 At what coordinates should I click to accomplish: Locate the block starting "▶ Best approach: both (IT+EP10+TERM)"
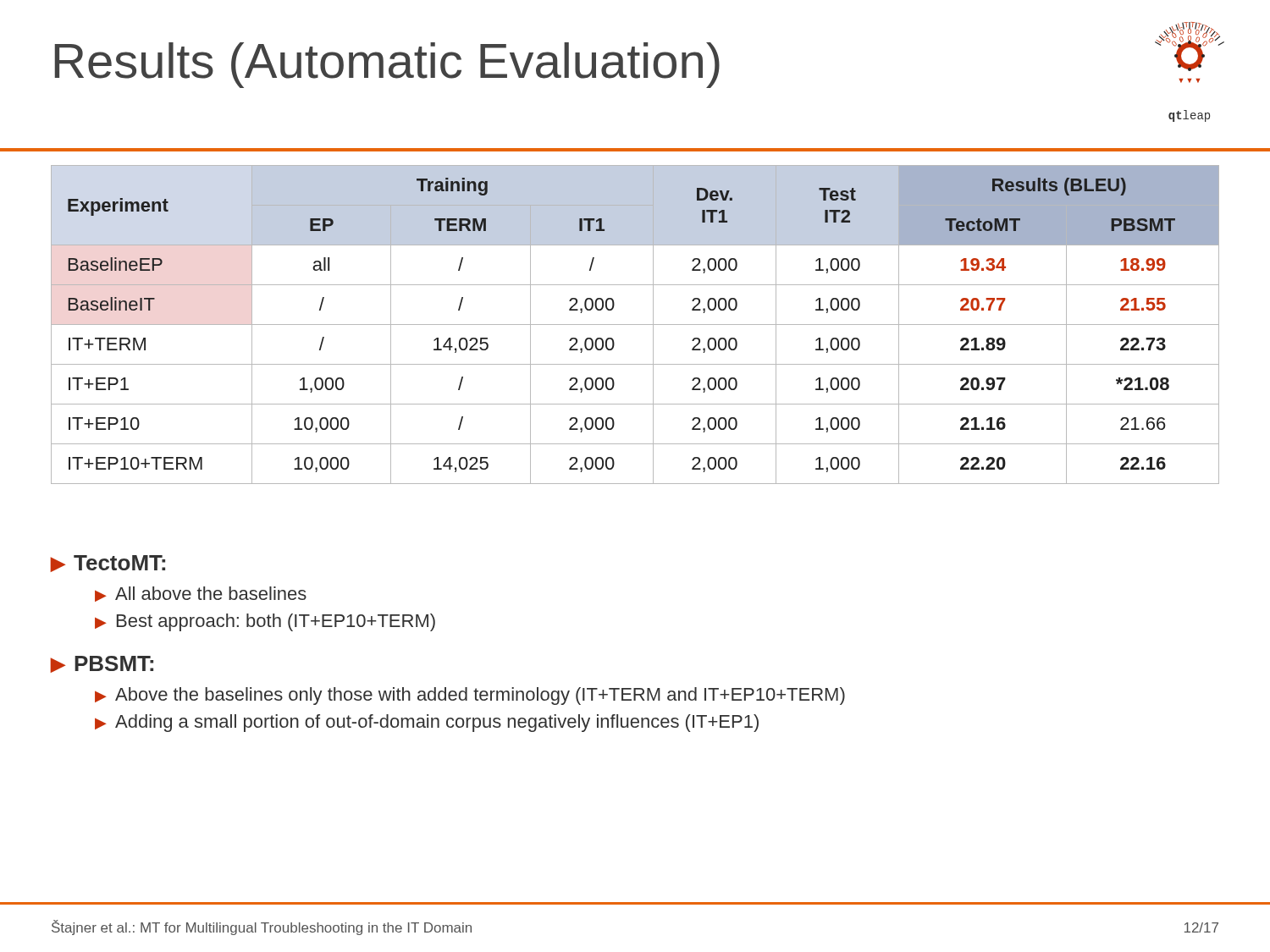click(265, 621)
